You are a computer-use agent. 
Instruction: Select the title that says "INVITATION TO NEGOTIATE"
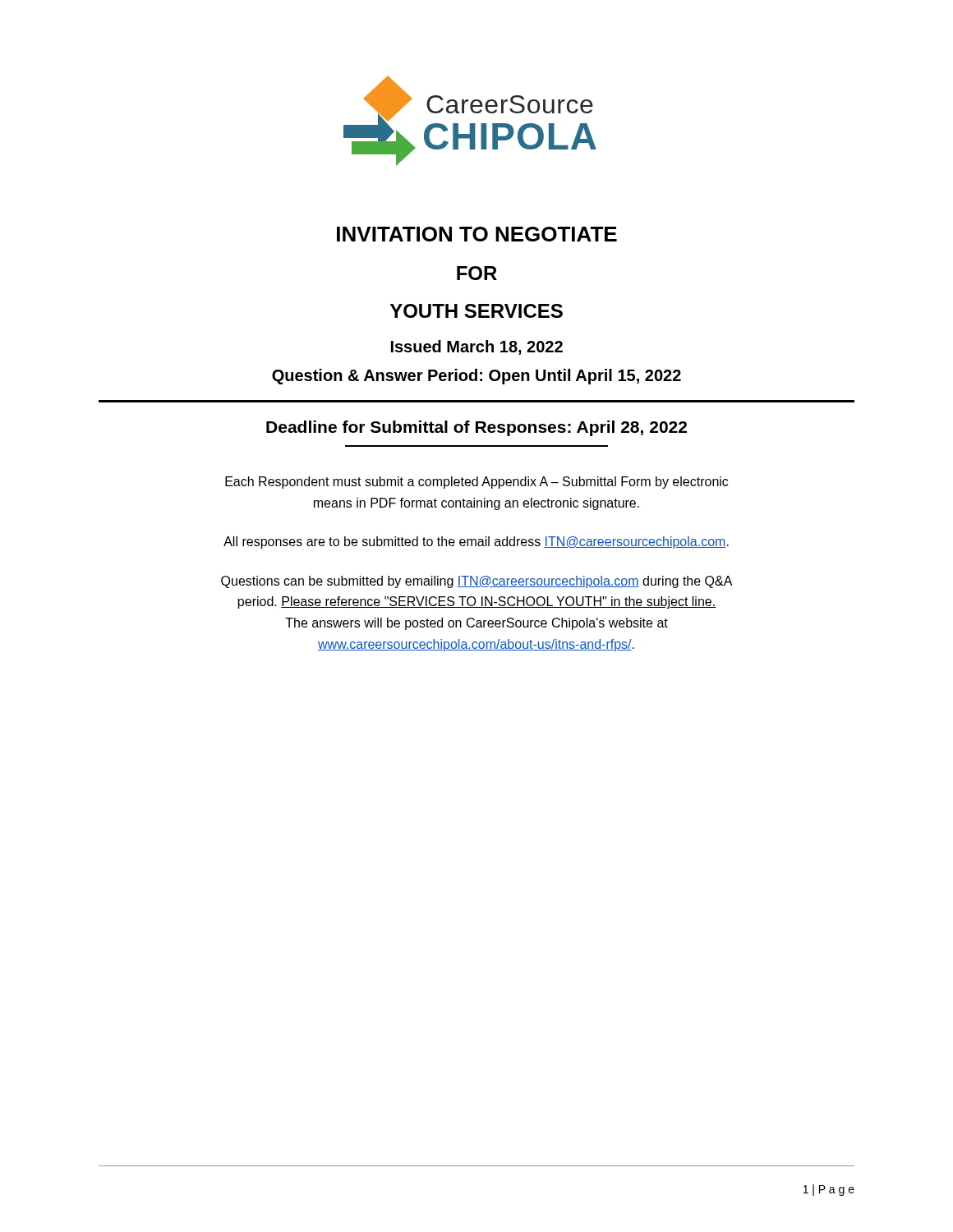pyautogui.click(x=476, y=234)
